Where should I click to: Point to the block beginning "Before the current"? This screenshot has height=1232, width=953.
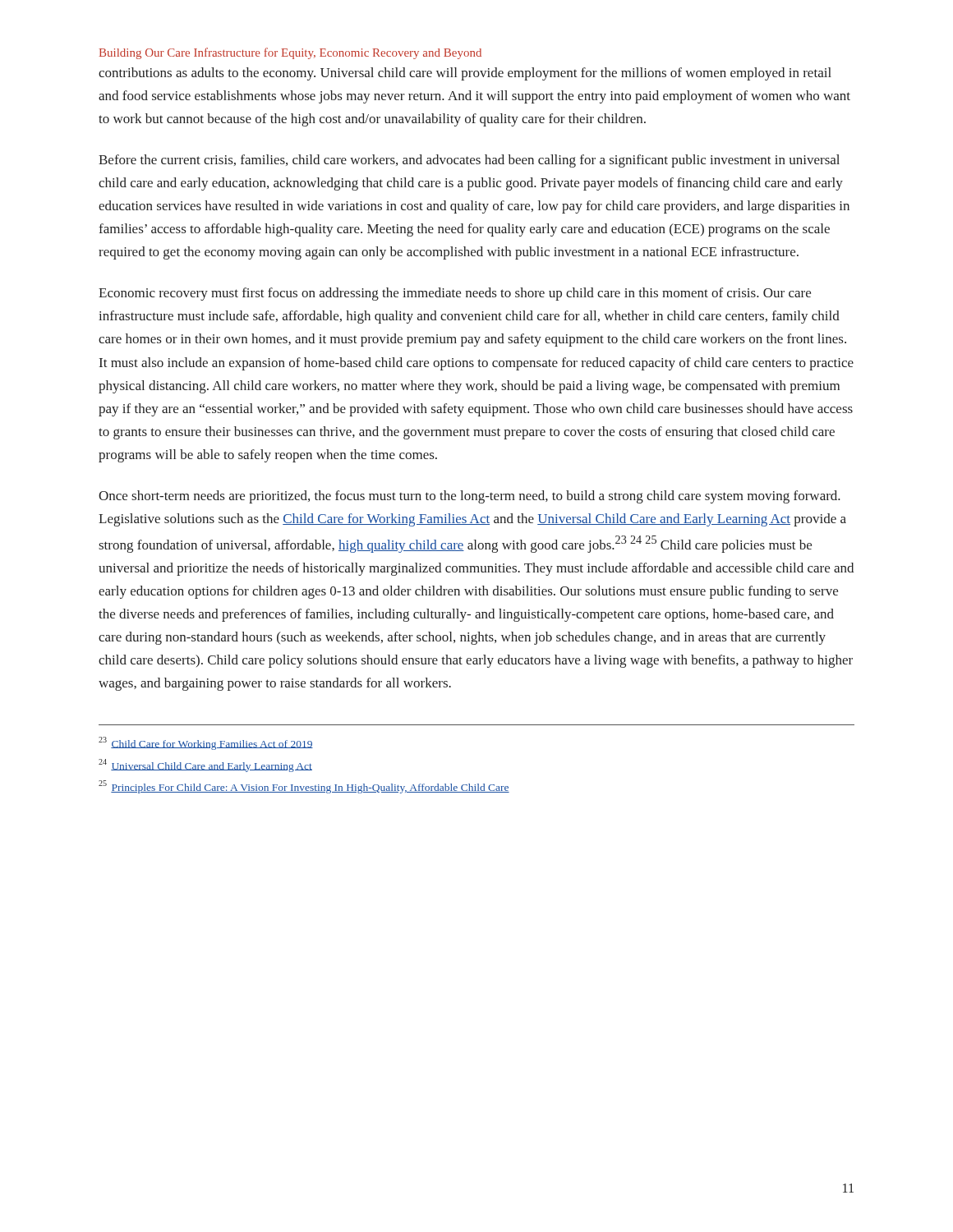[x=474, y=206]
